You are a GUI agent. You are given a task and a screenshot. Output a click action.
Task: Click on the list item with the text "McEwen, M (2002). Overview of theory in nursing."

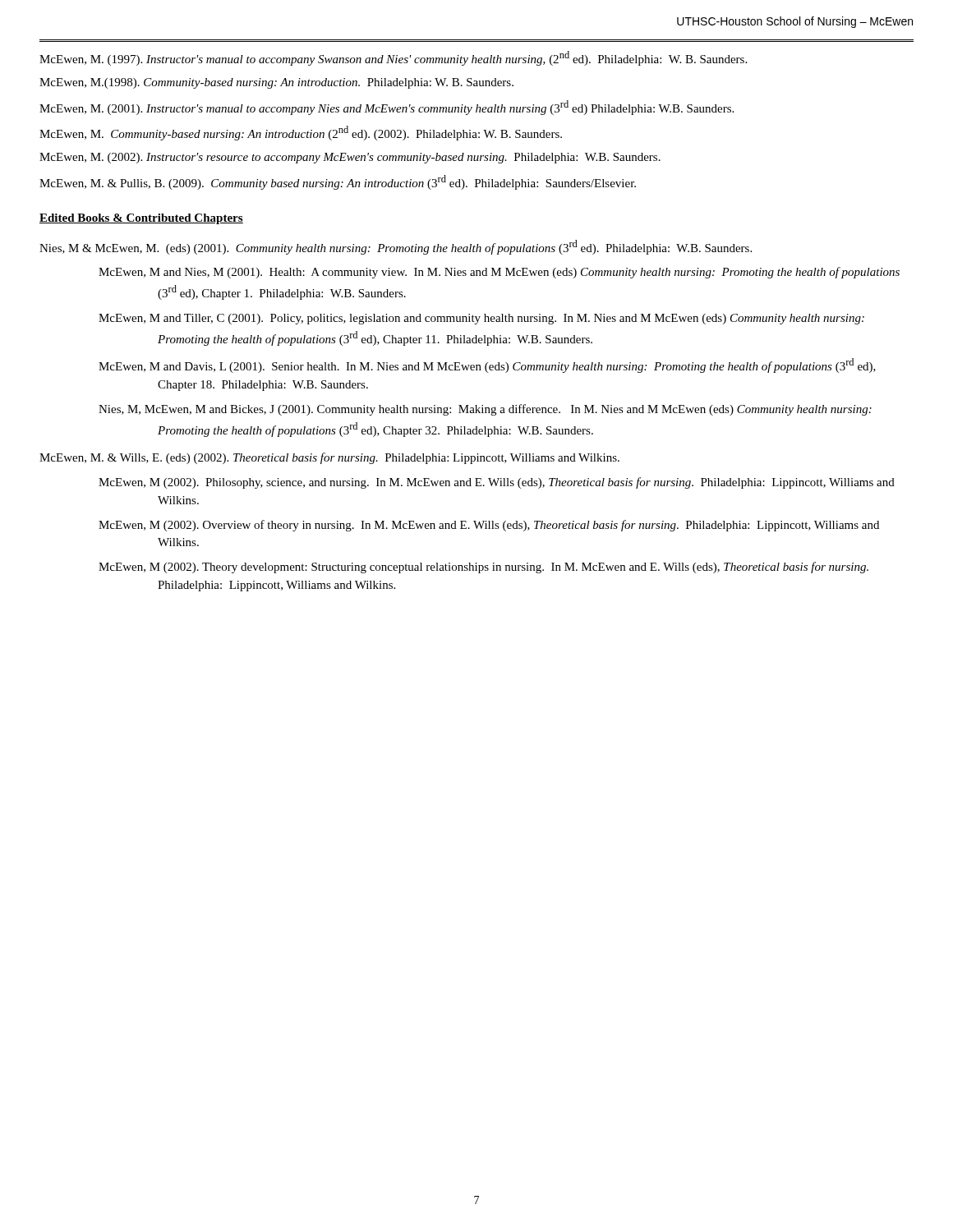click(x=489, y=533)
